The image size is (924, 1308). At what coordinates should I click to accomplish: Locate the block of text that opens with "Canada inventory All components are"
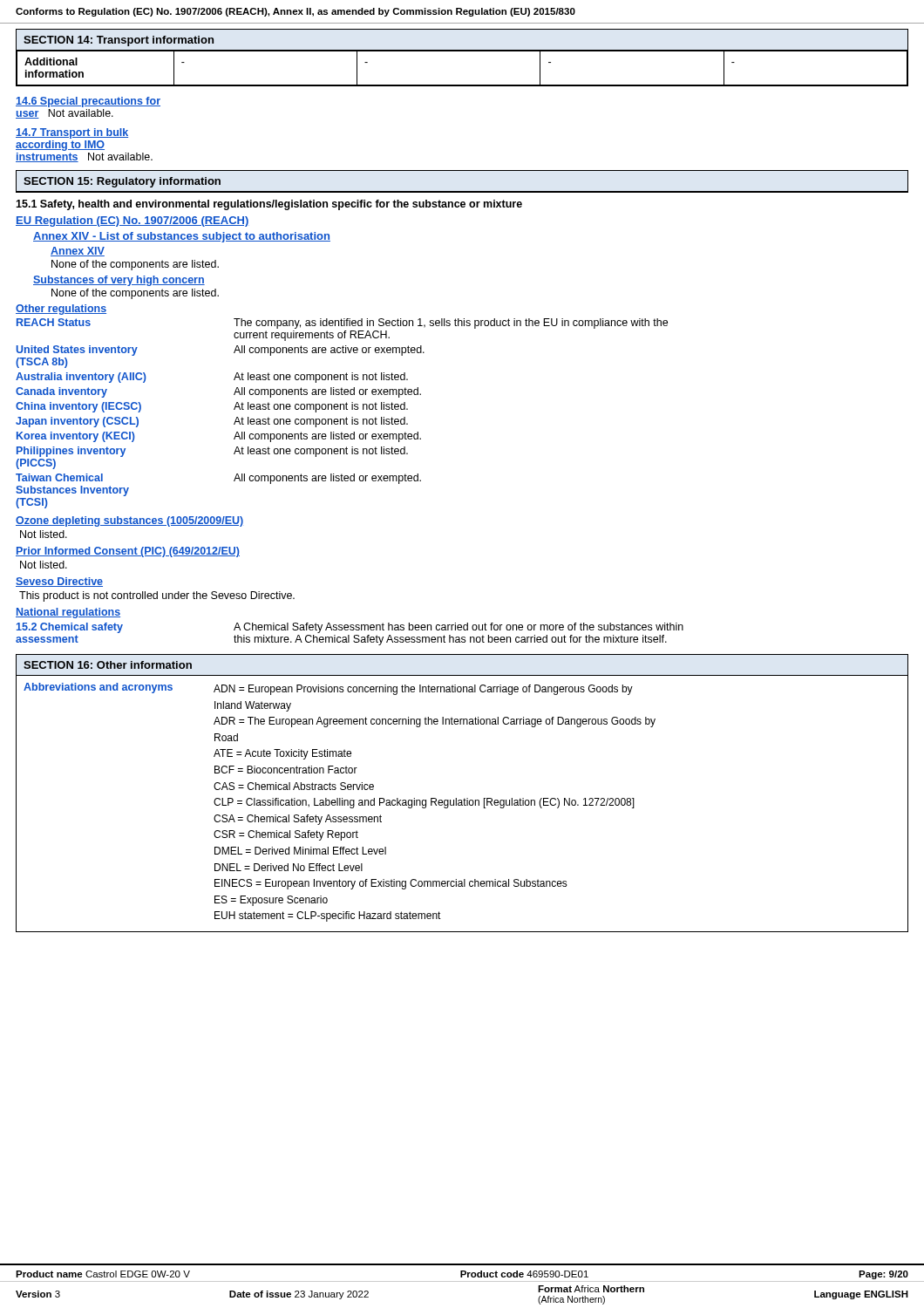pos(60,392)
